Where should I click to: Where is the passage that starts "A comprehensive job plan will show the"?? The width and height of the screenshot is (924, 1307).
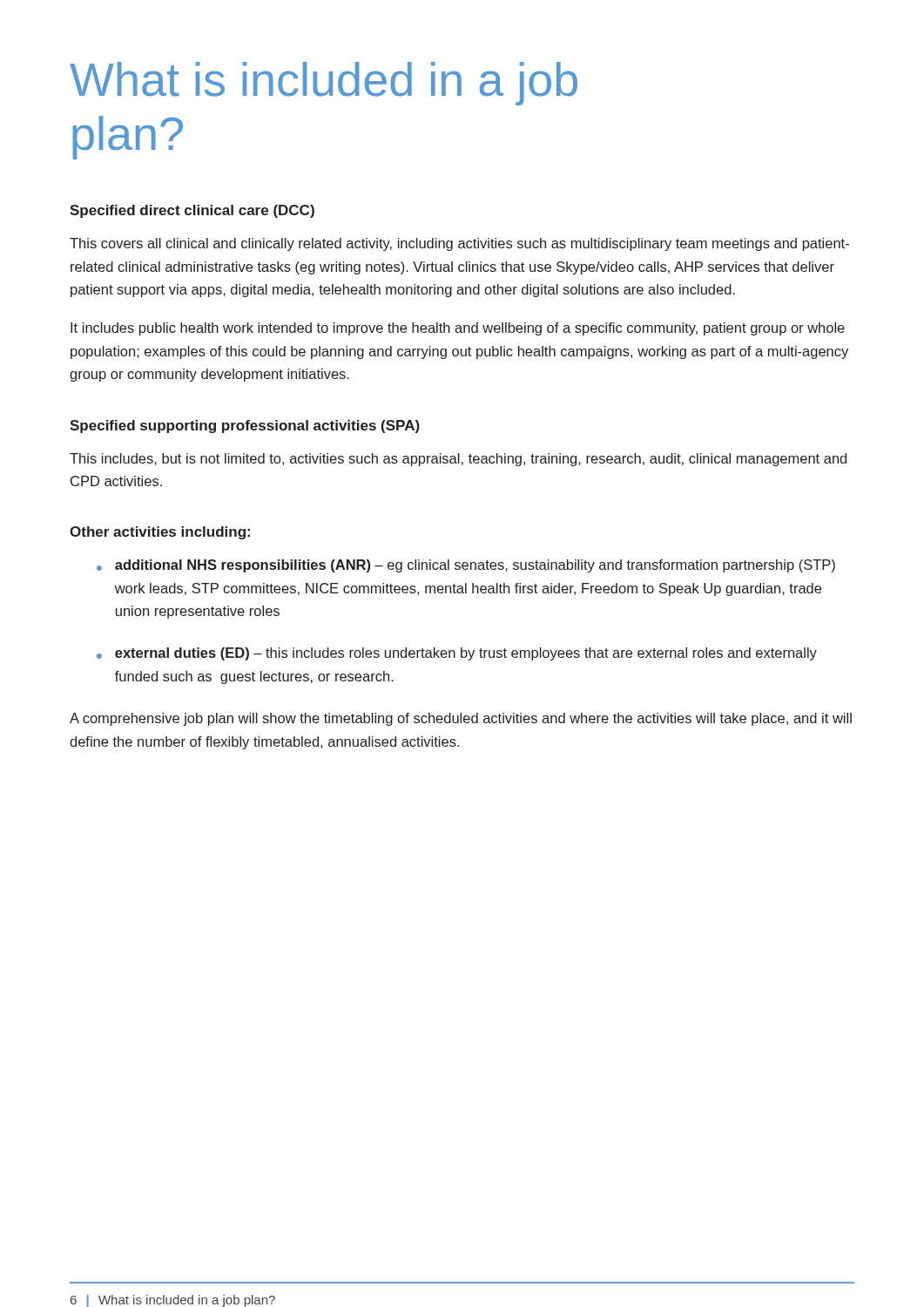point(461,730)
